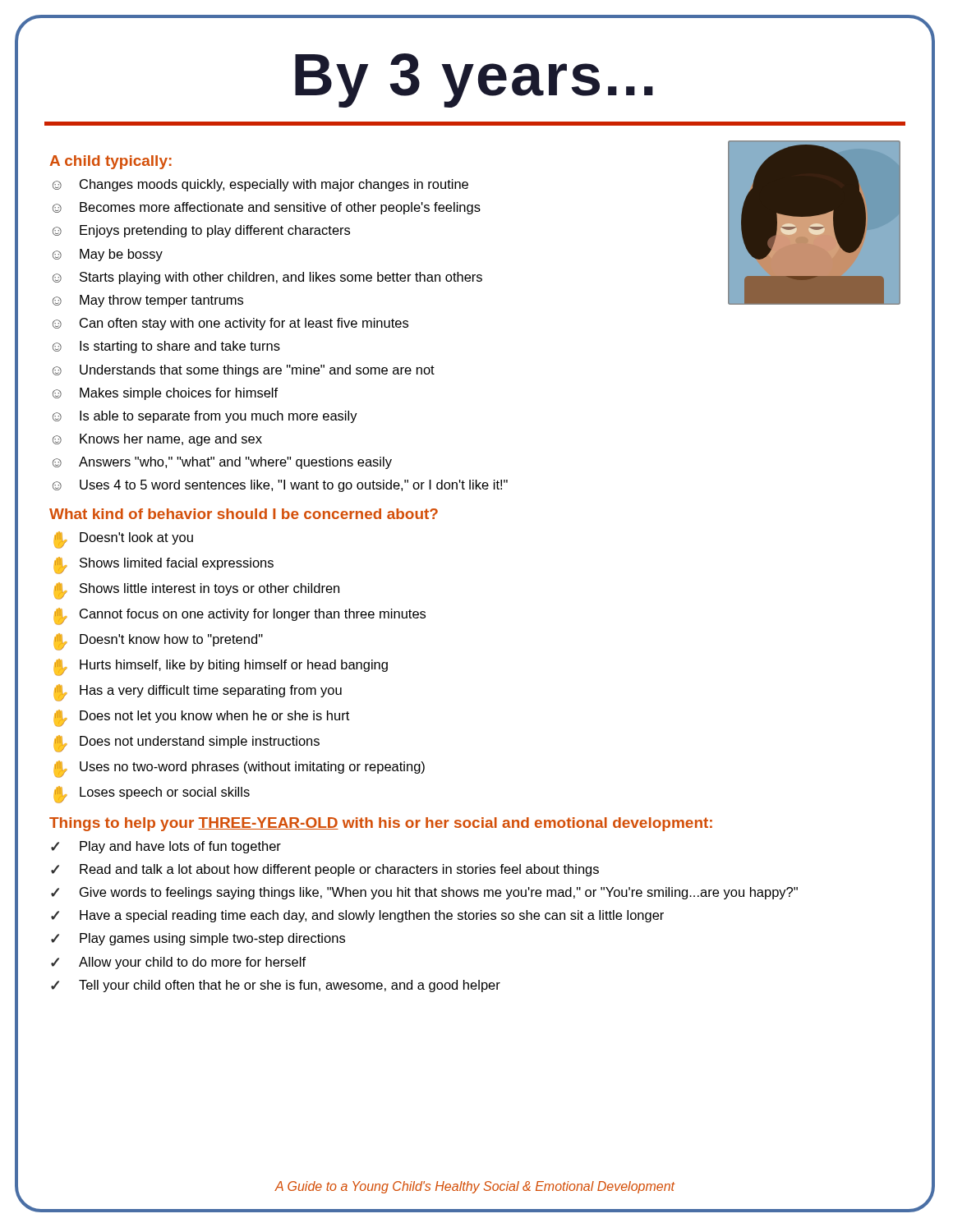Image resolution: width=953 pixels, height=1232 pixels.
Task: Select the text block starting "✋ Loses speech or social skills"
Action: click(150, 794)
